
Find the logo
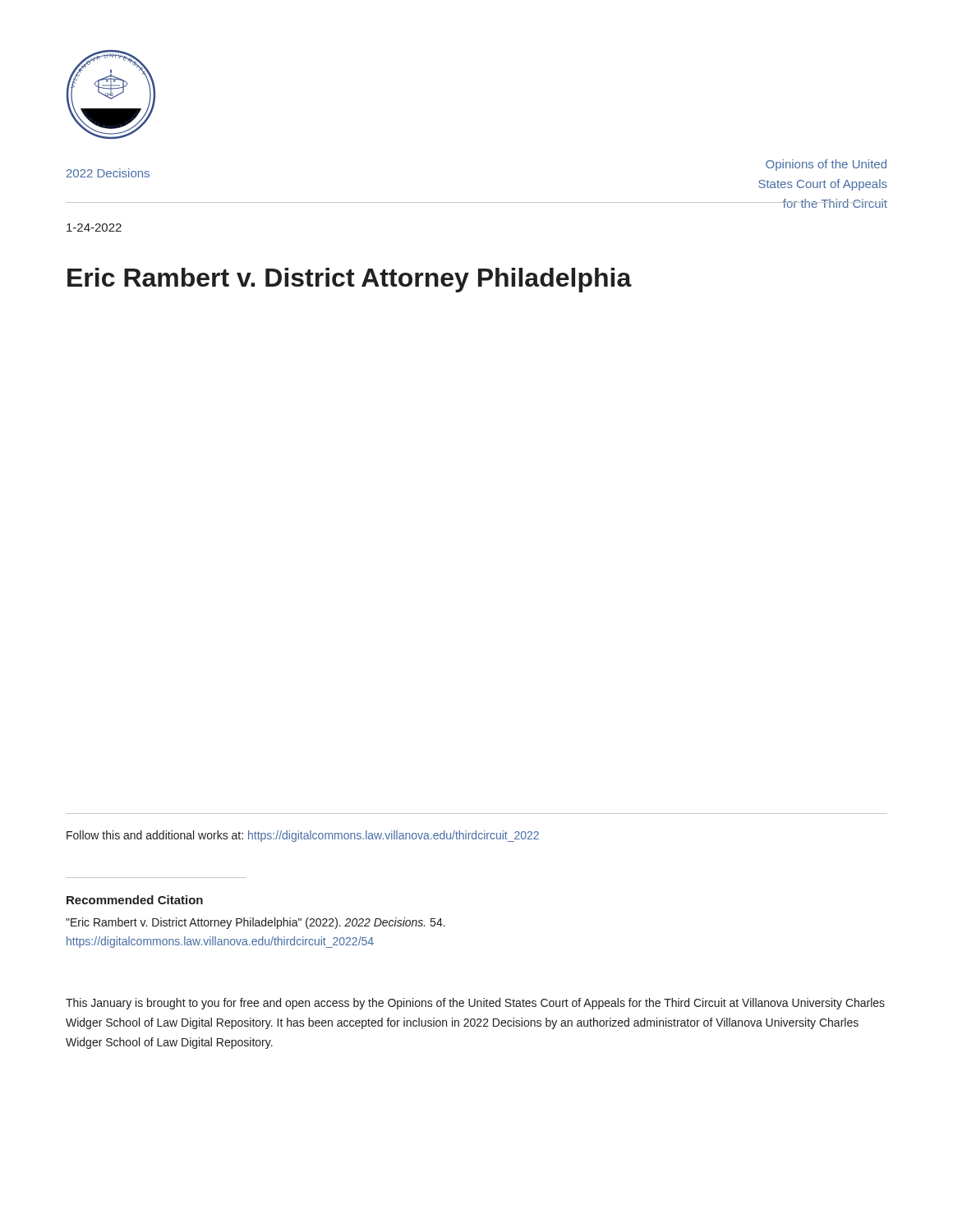tap(111, 96)
